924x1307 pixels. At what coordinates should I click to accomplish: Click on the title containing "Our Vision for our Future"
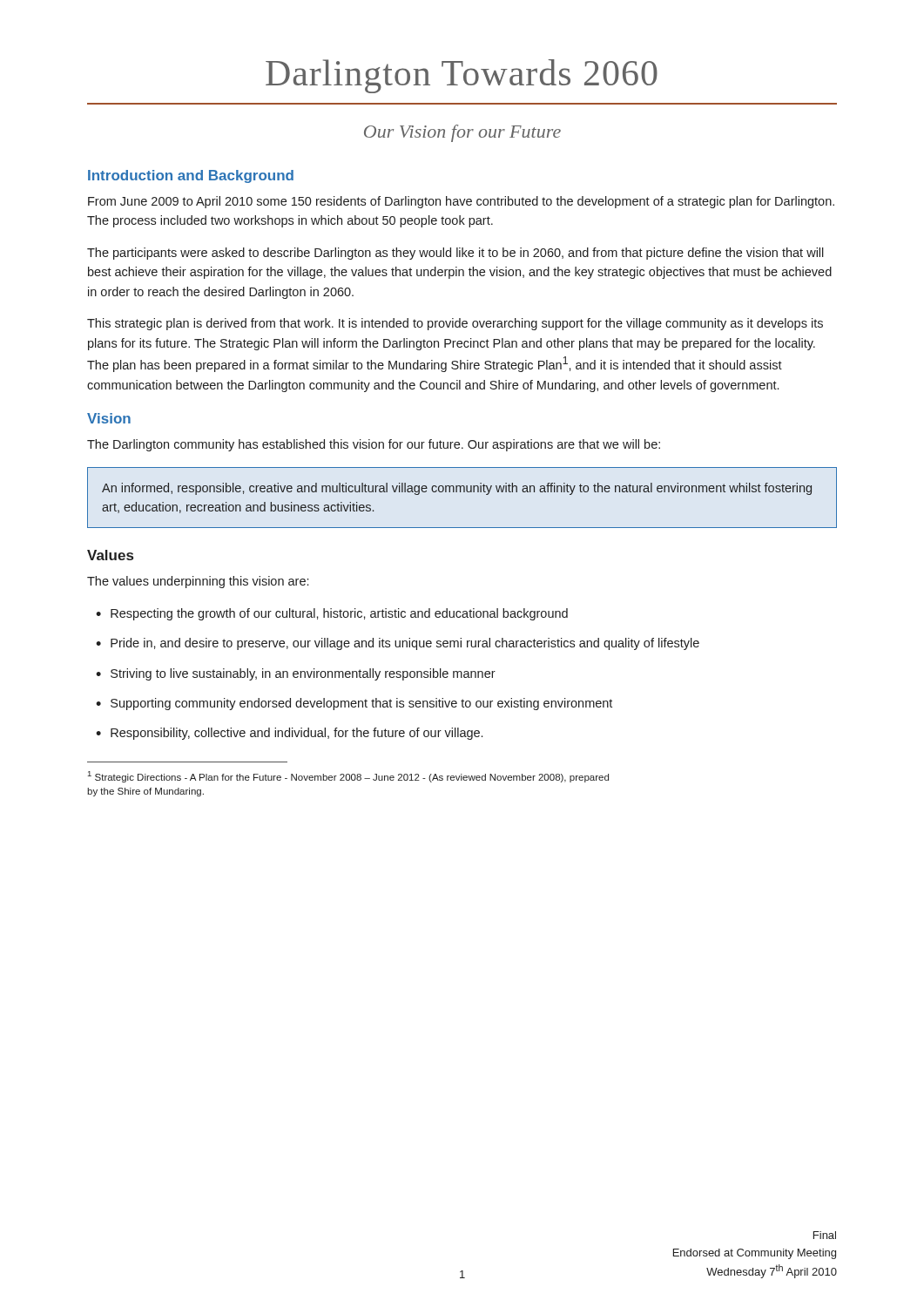point(462,131)
